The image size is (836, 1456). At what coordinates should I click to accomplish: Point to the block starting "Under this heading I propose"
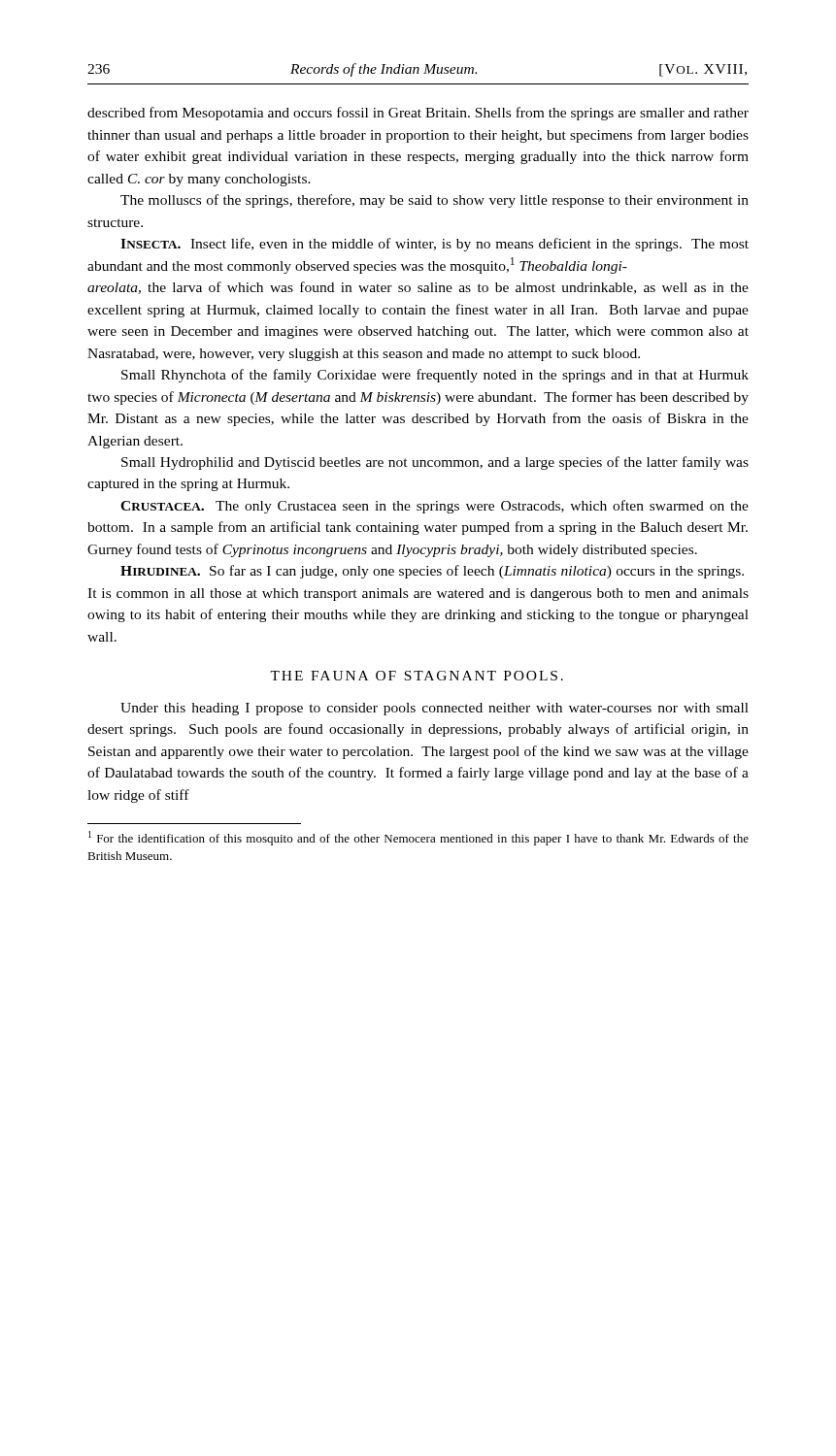click(x=418, y=751)
